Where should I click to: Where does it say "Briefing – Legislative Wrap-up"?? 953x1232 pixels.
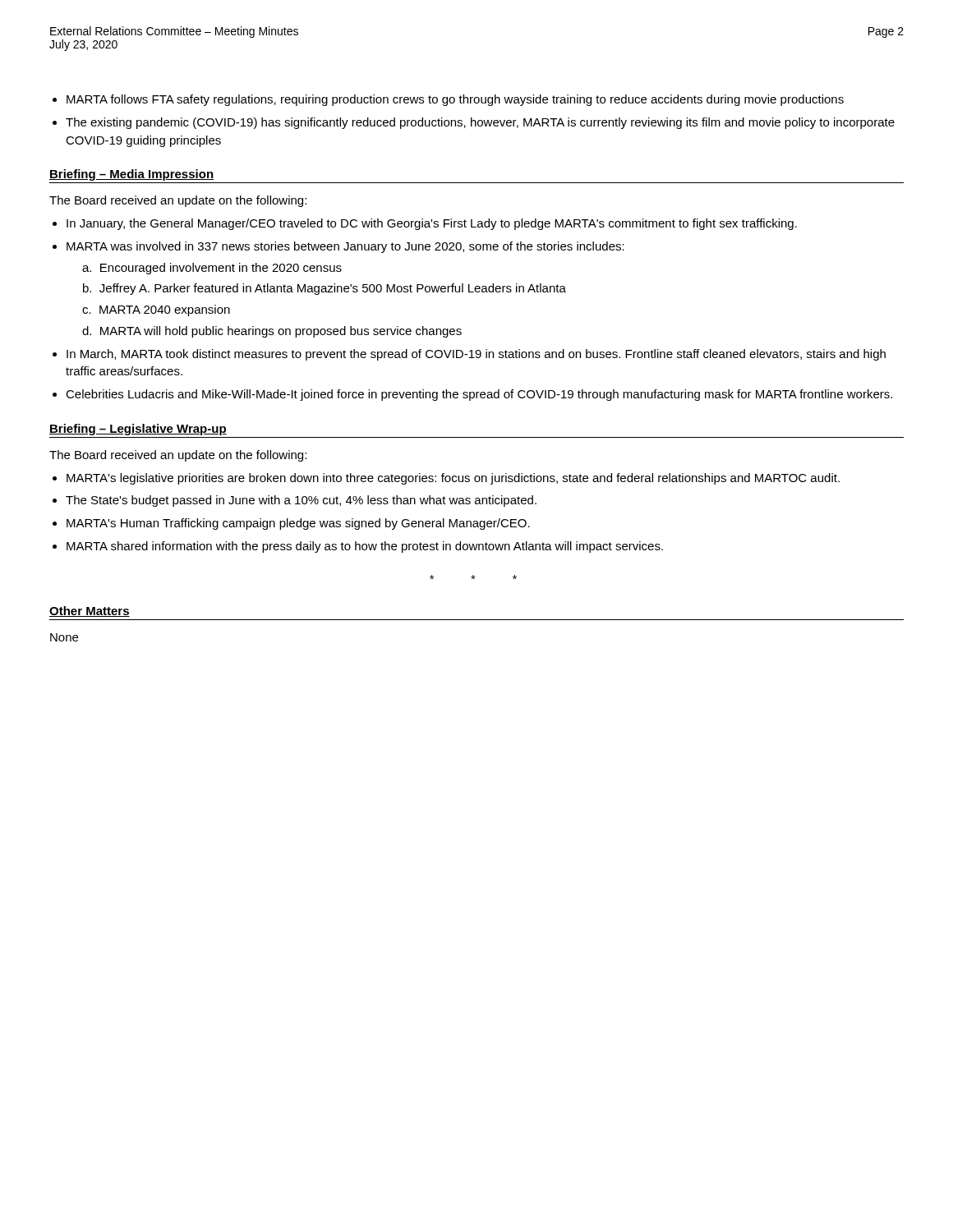(x=138, y=428)
